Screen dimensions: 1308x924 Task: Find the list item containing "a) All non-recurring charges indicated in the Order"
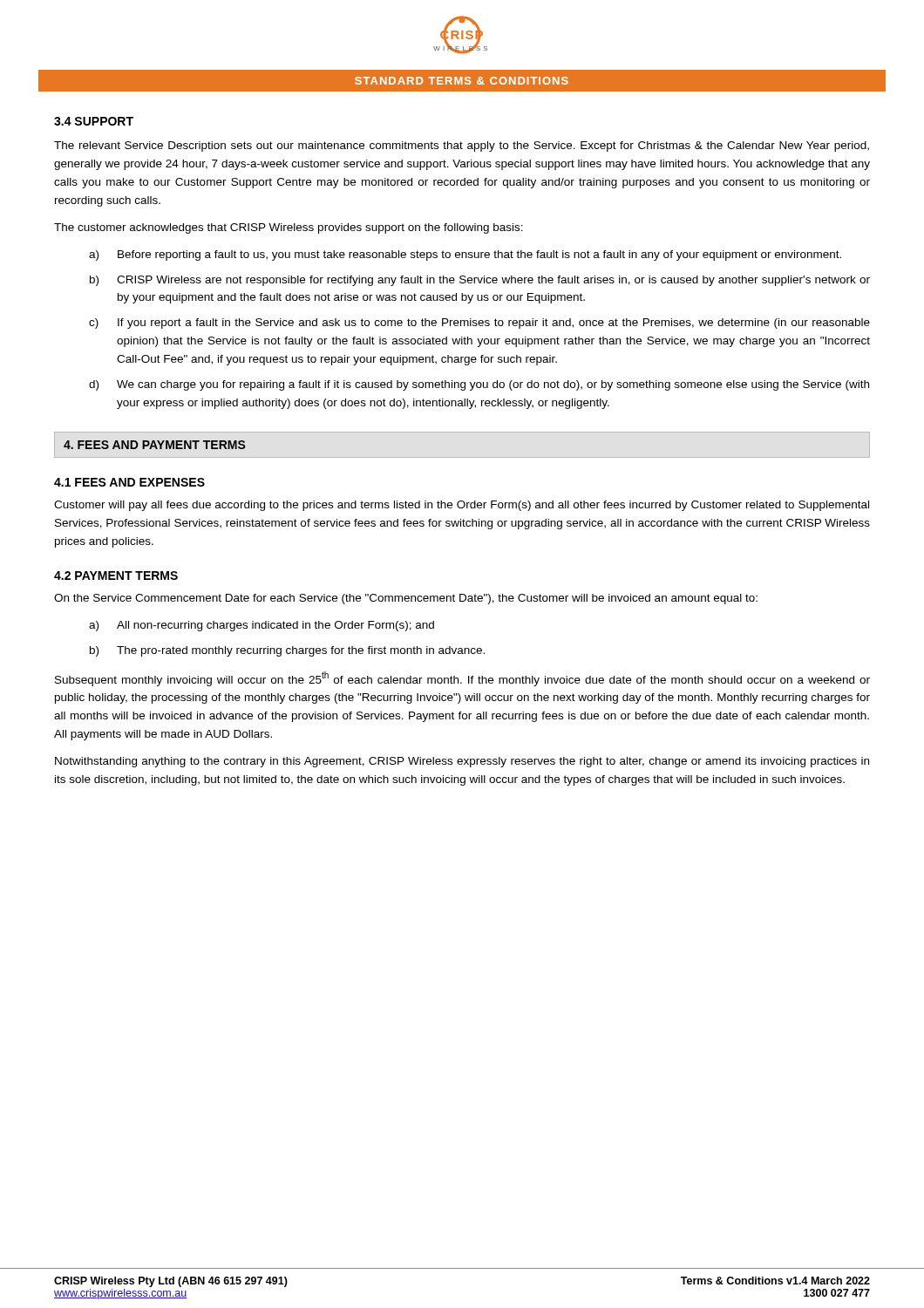[x=262, y=626]
